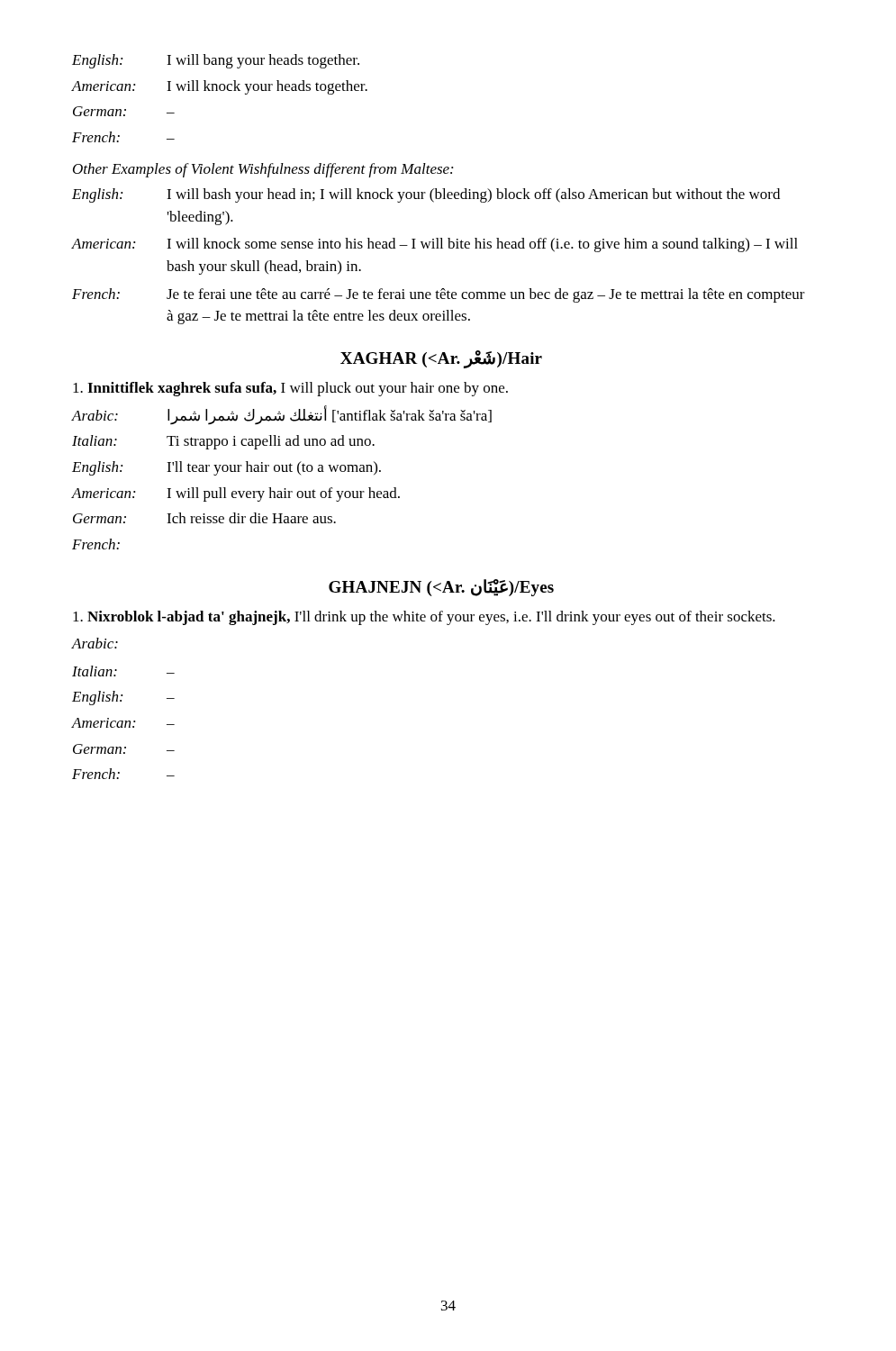Locate the region starting "American: I will pull every hair out"
This screenshot has width=896, height=1351.
(x=235, y=494)
